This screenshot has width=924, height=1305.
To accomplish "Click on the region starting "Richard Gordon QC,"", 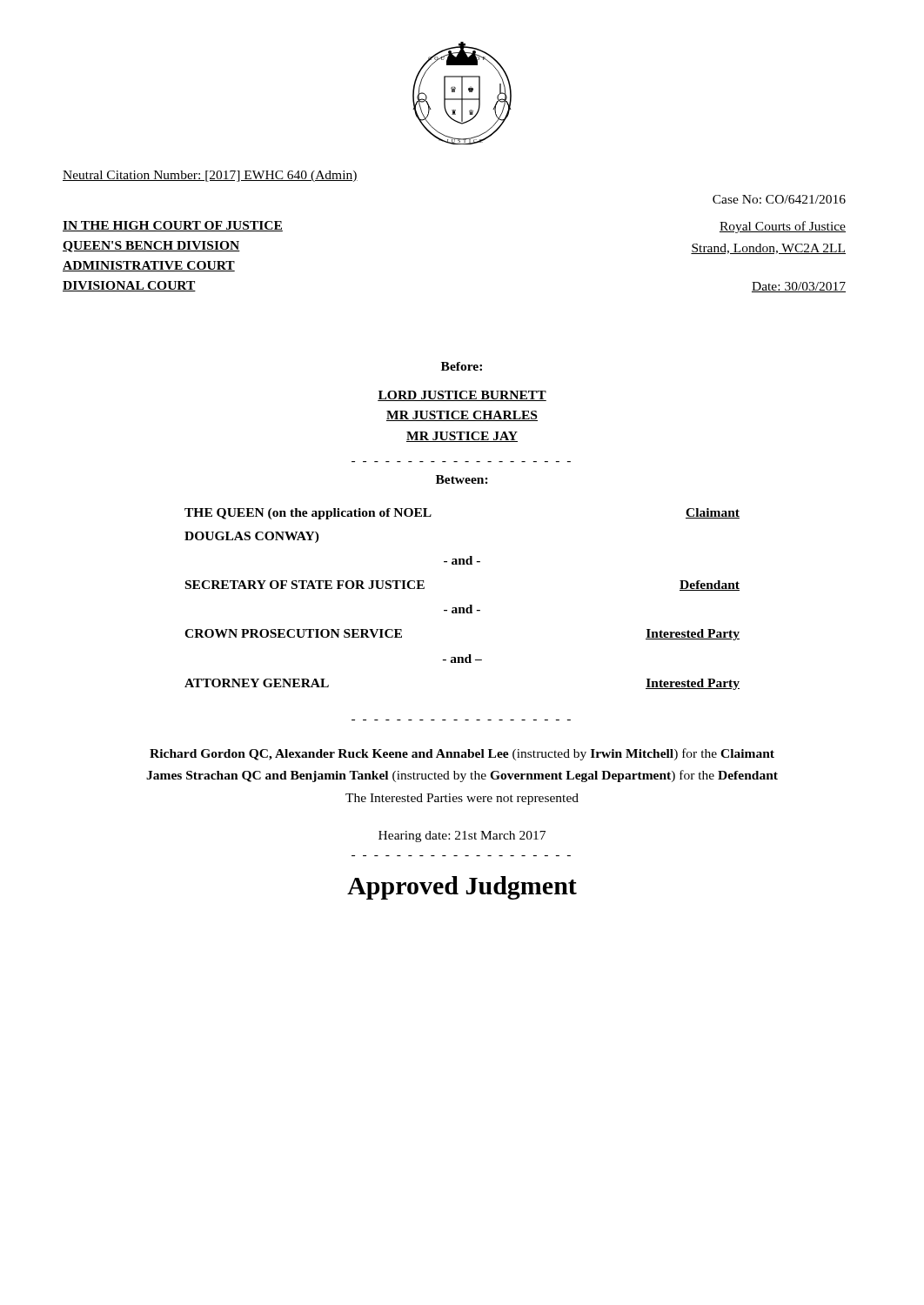I will pyautogui.click(x=462, y=775).
